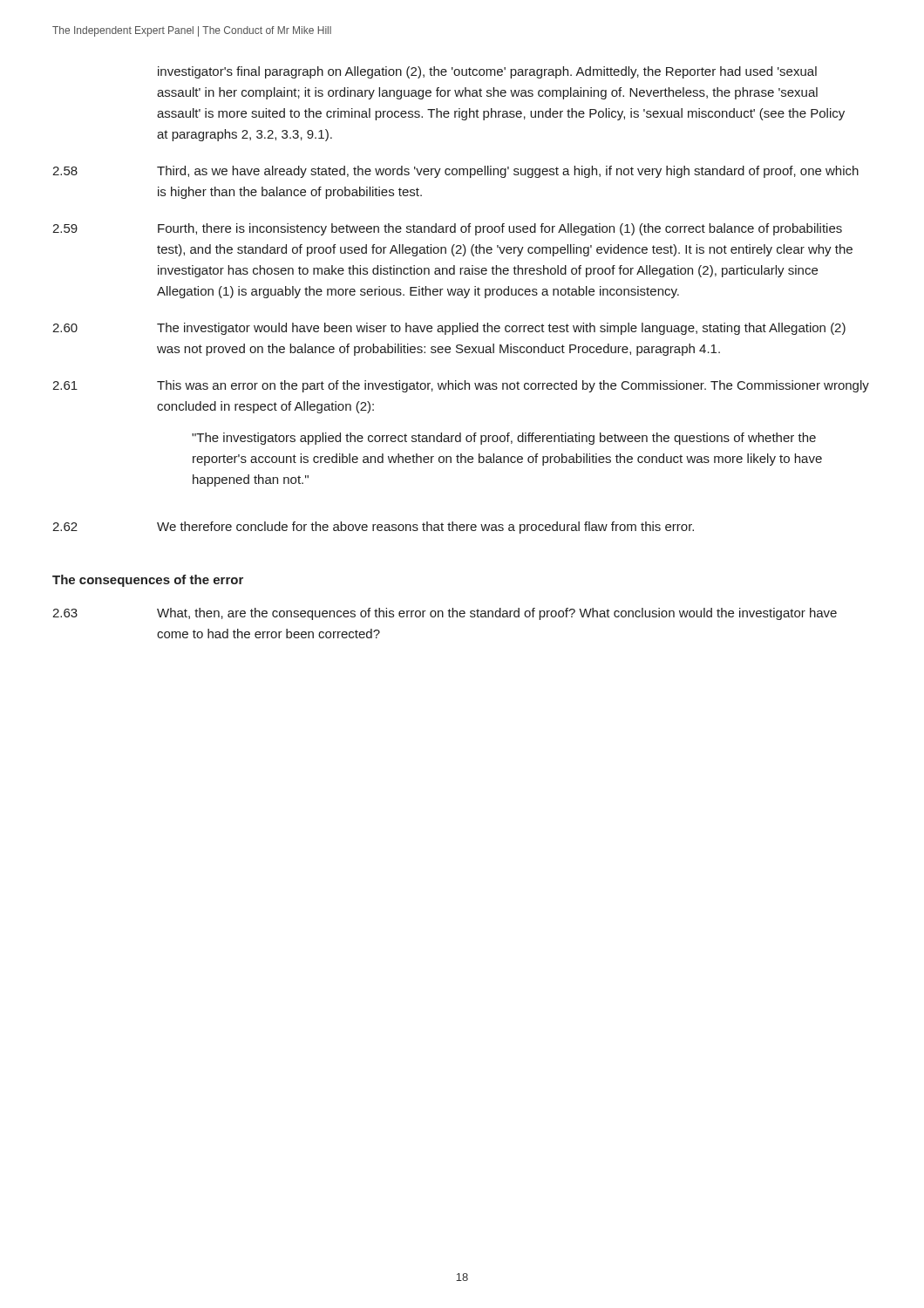
Task: Point to the element starting "59 Fourth, there is inconsistency"
Action: click(462, 260)
